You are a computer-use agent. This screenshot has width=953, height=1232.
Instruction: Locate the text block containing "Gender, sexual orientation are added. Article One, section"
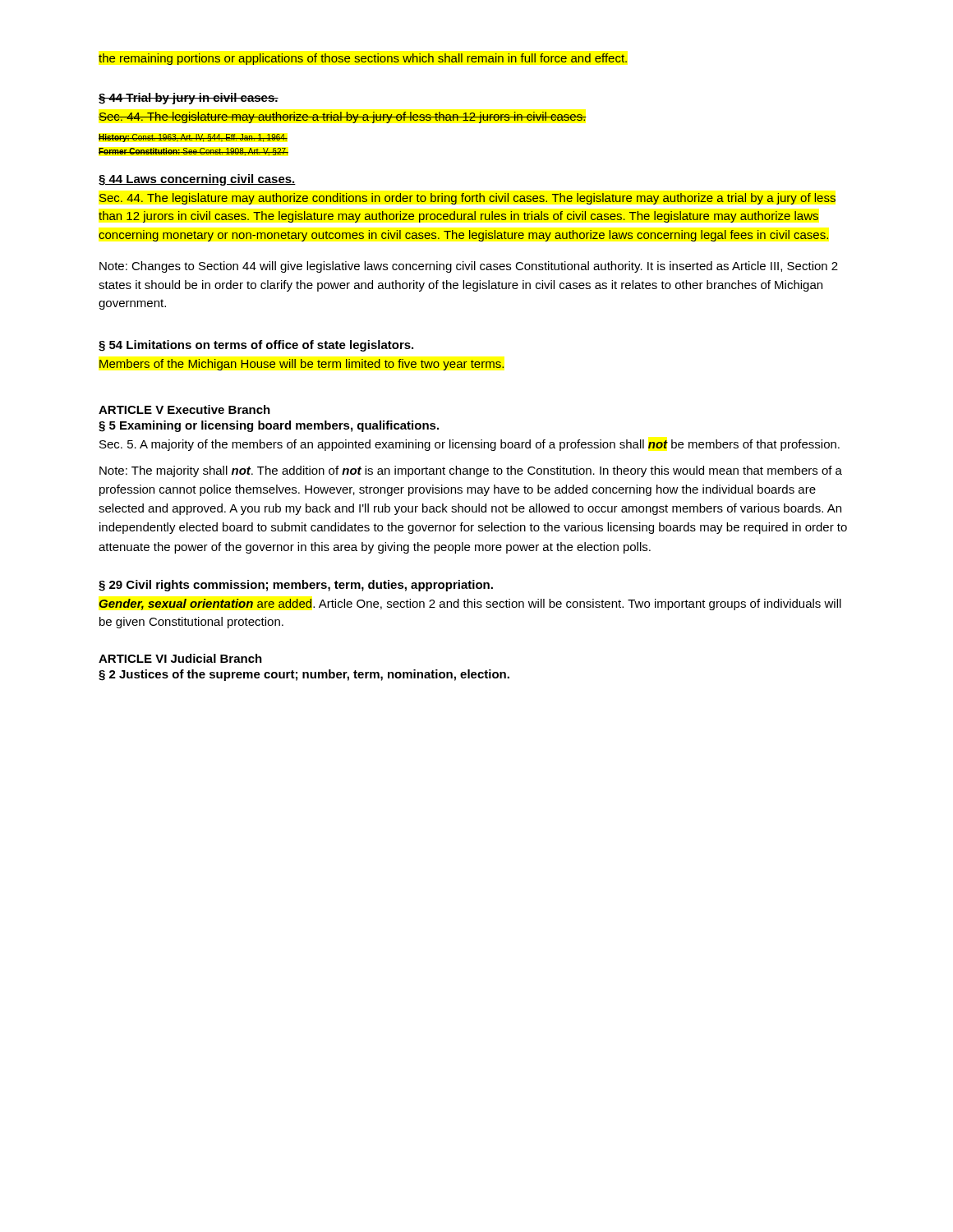click(470, 612)
